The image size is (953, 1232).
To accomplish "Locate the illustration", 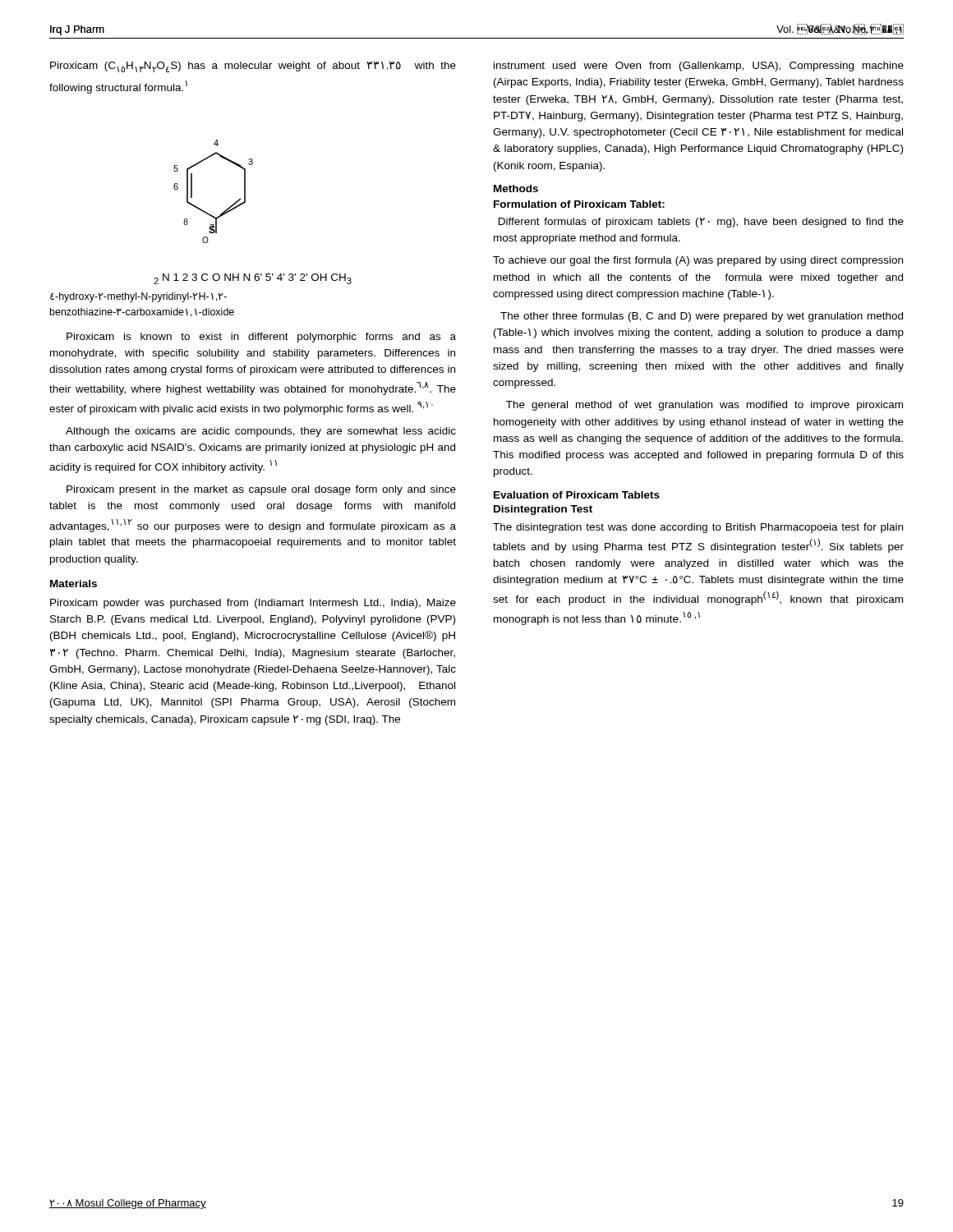I will (x=253, y=195).
